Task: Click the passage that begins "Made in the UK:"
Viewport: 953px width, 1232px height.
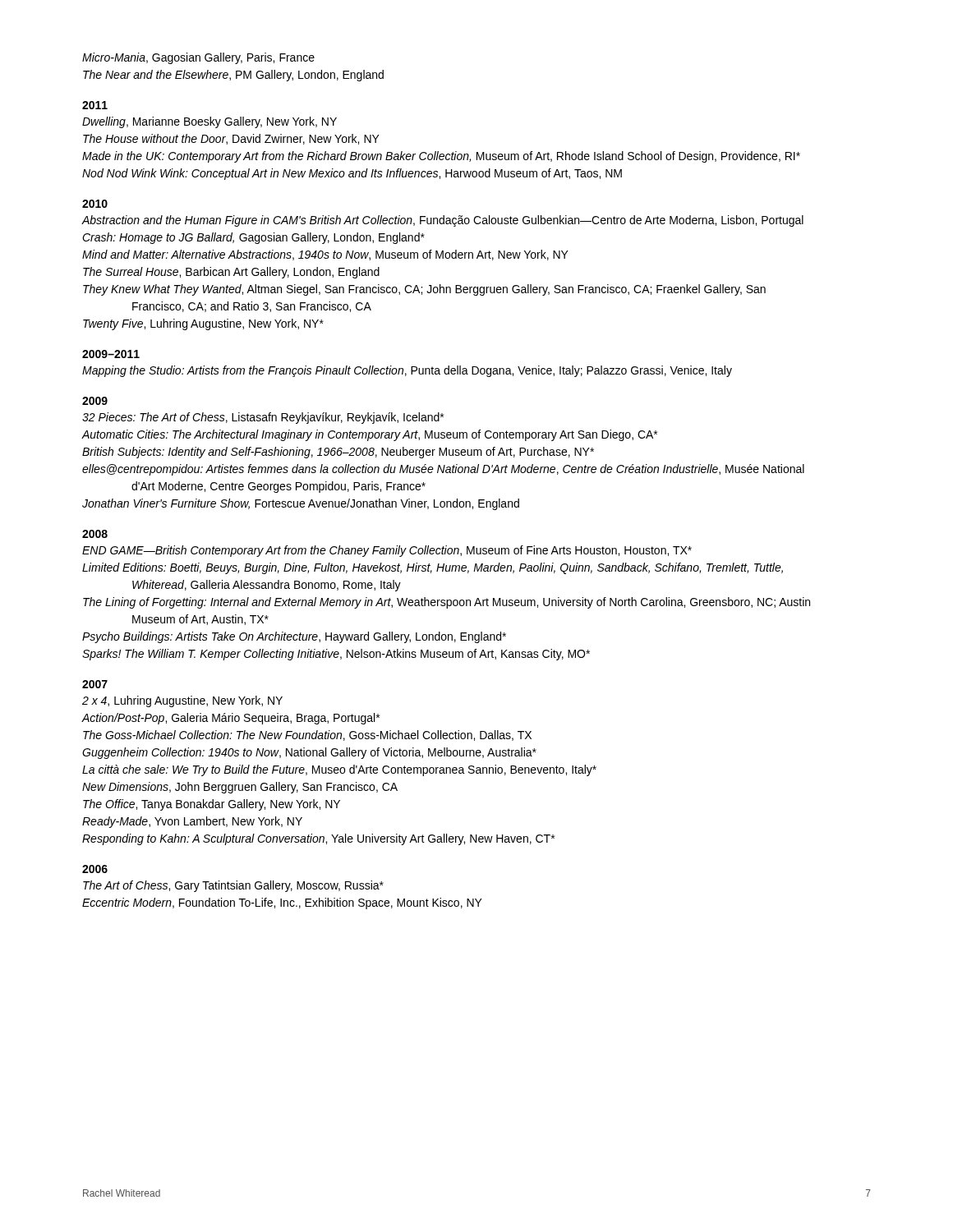Action: 441,156
